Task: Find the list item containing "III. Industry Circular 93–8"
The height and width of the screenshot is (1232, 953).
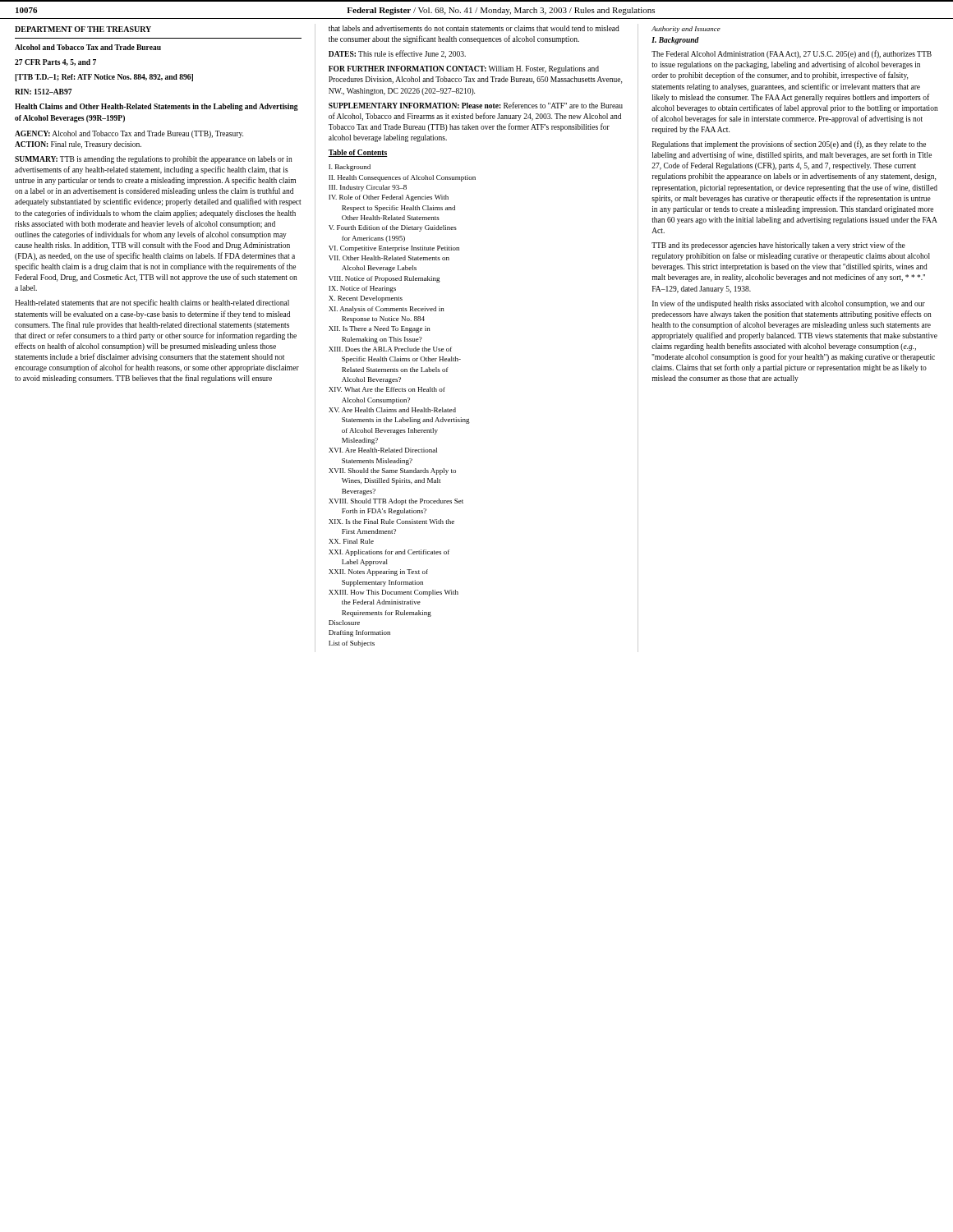Action: pyautogui.click(x=368, y=187)
